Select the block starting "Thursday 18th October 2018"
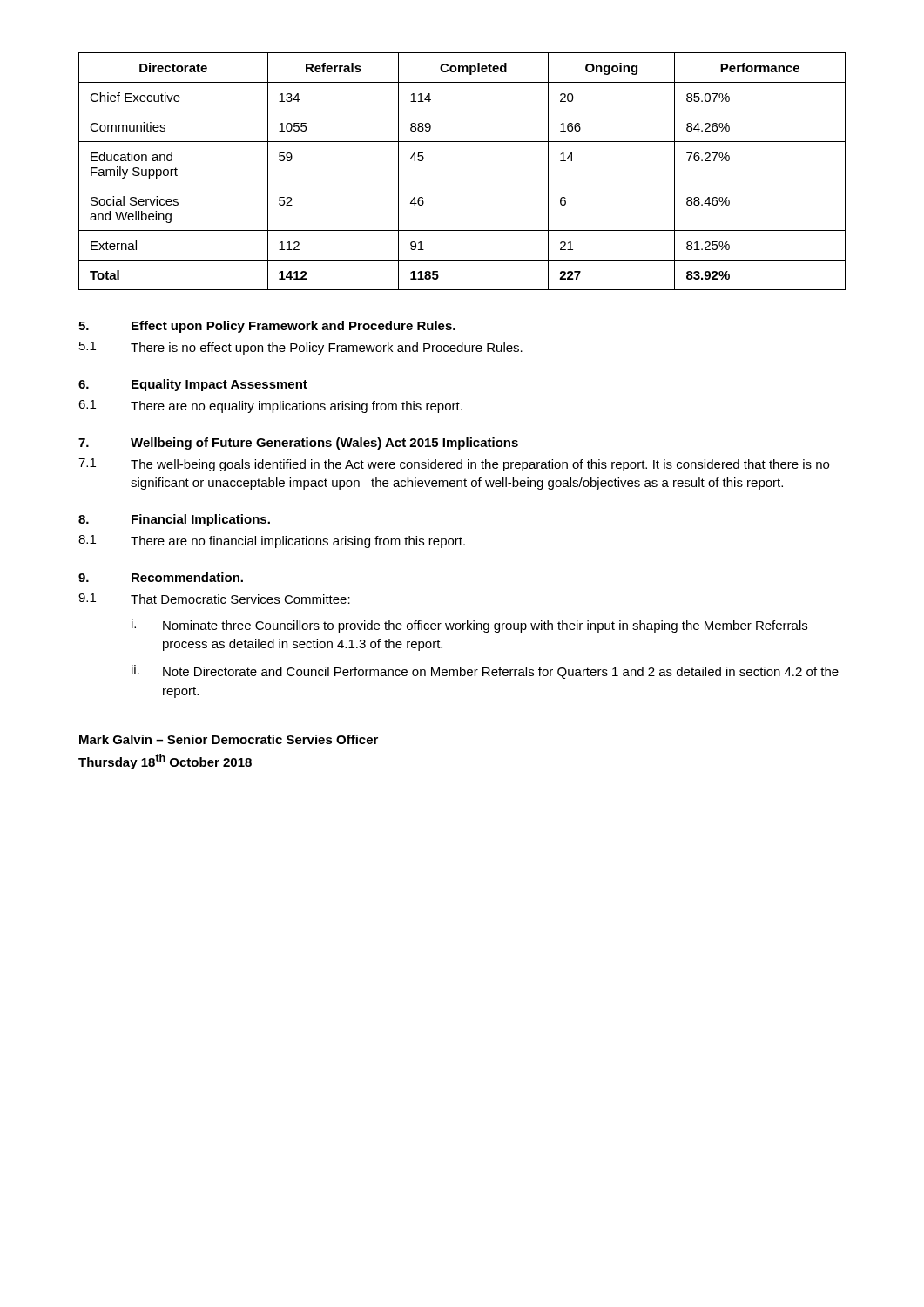Screen dimensions: 1307x924 click(x=165, y=760)
